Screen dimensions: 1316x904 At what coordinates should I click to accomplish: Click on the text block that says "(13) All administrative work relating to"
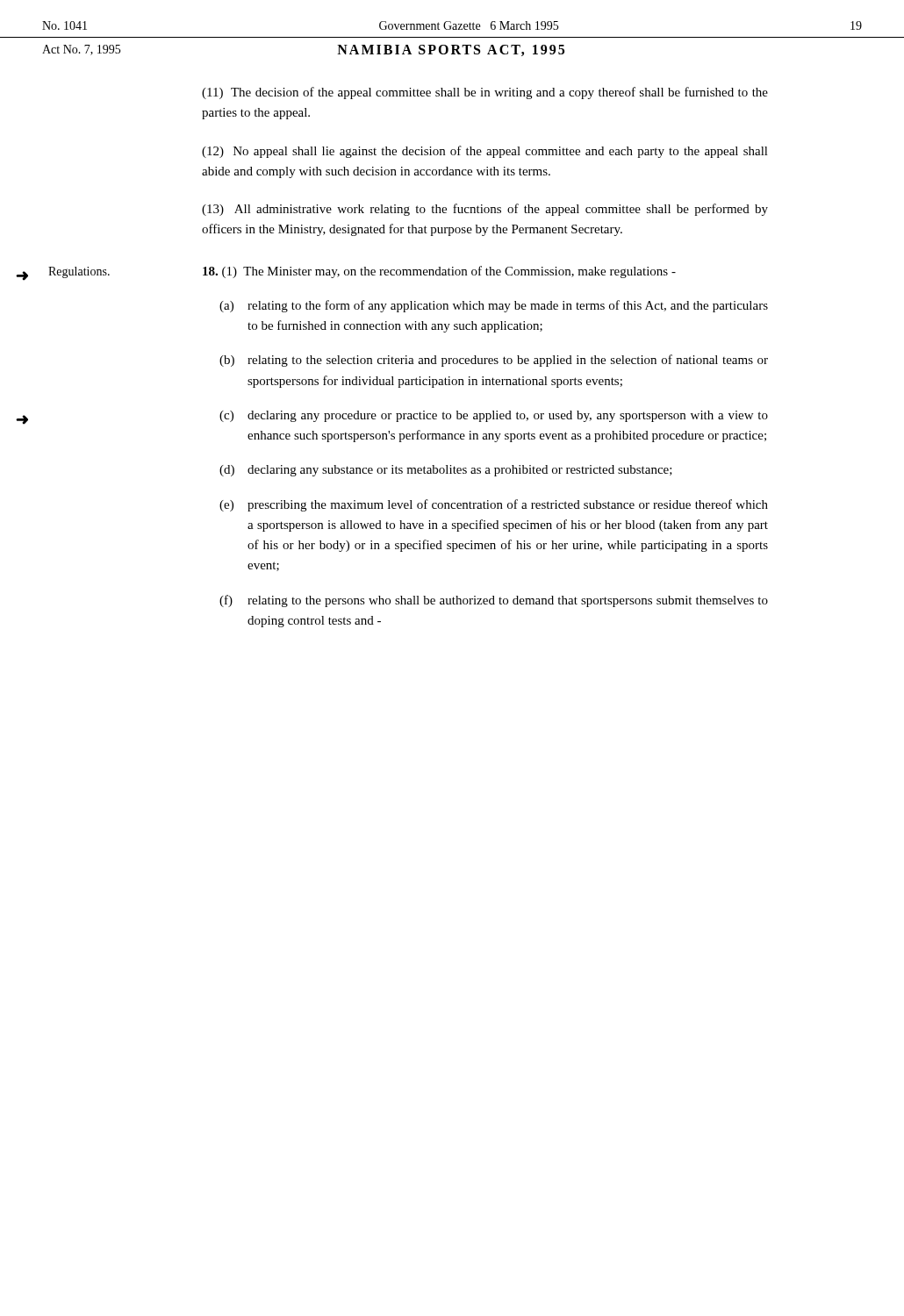(x=485, y=219)
